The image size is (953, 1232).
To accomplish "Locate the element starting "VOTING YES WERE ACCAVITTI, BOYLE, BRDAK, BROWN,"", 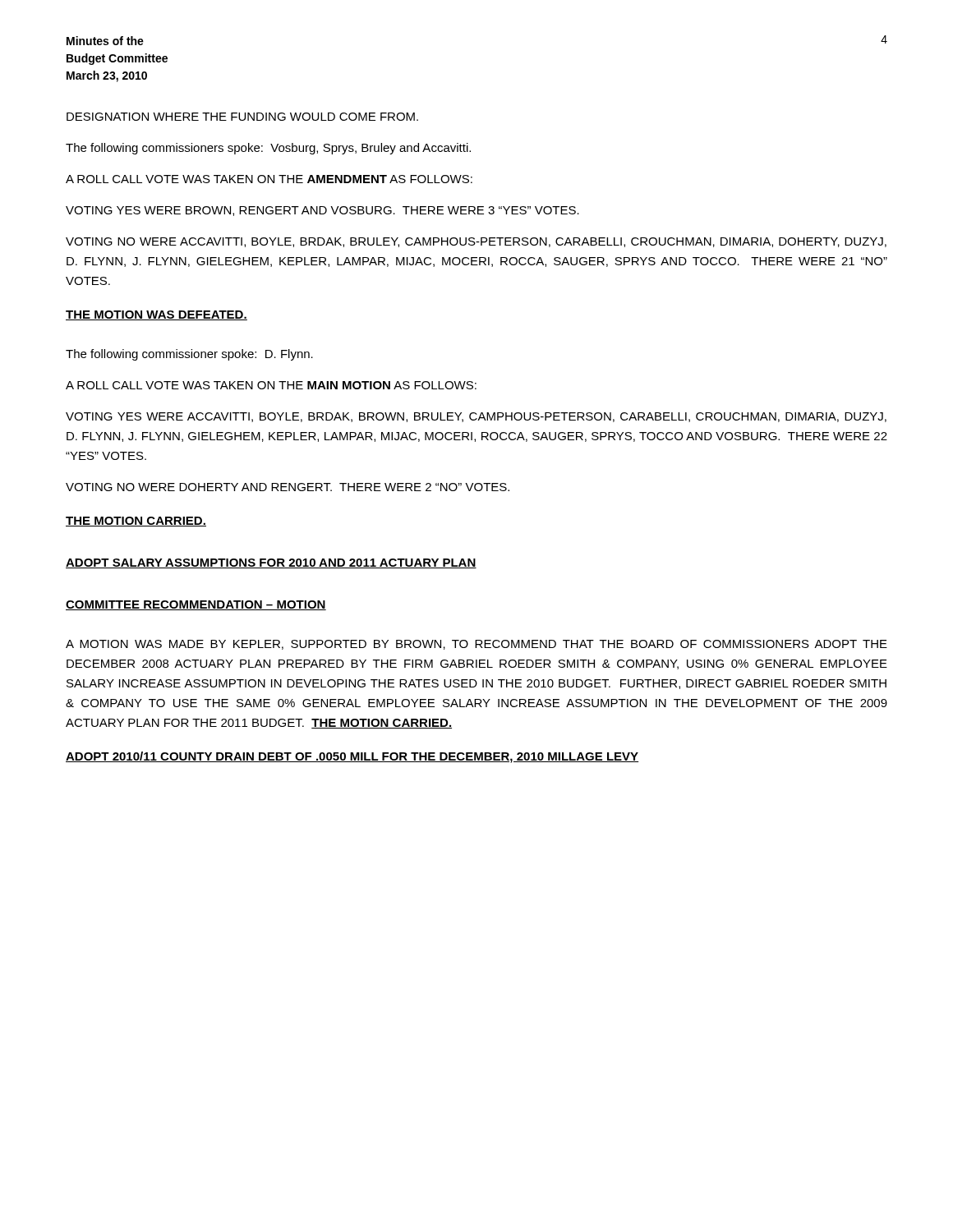I will [476, 436].
